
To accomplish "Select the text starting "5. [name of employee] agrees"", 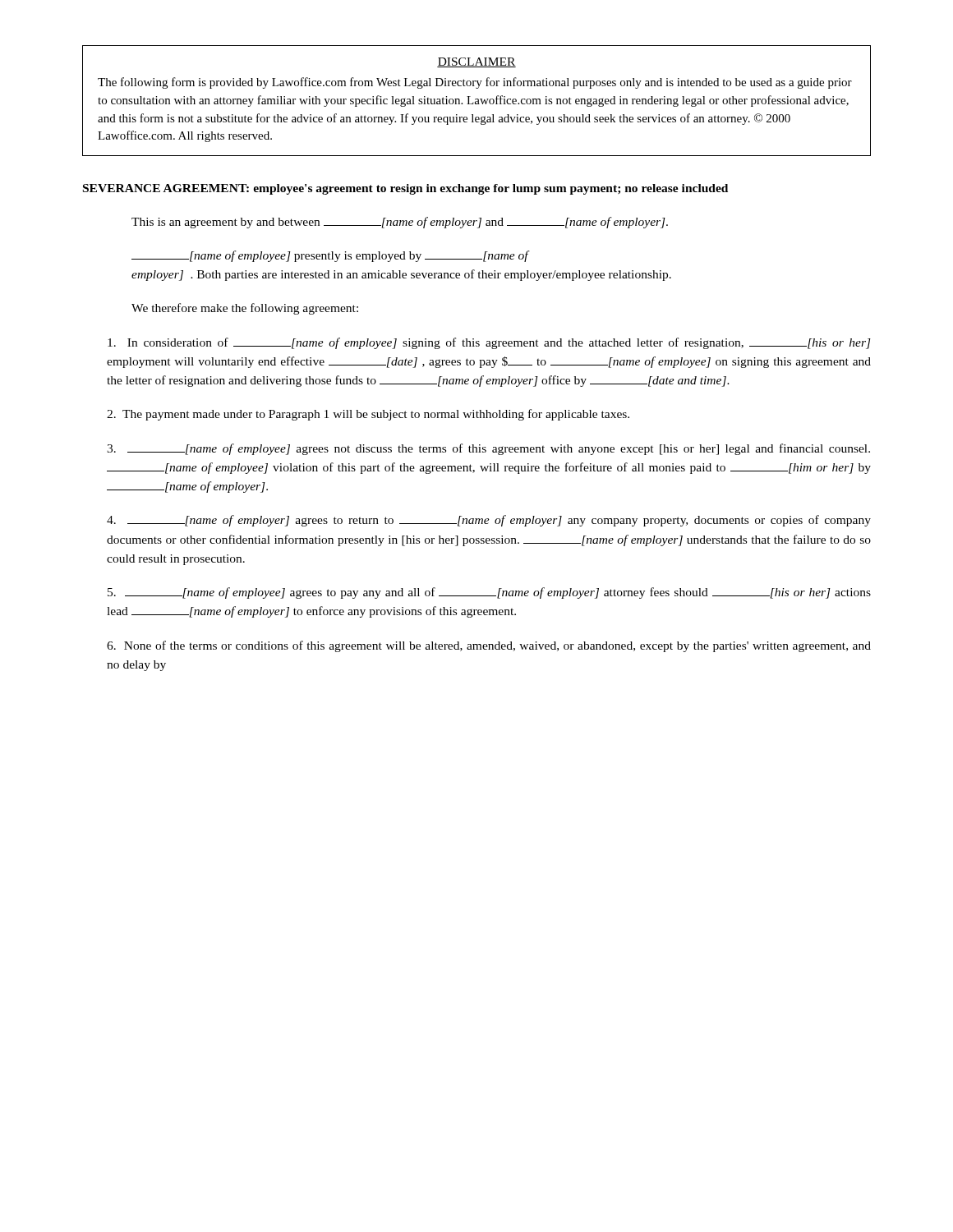I will click(489, 601).
